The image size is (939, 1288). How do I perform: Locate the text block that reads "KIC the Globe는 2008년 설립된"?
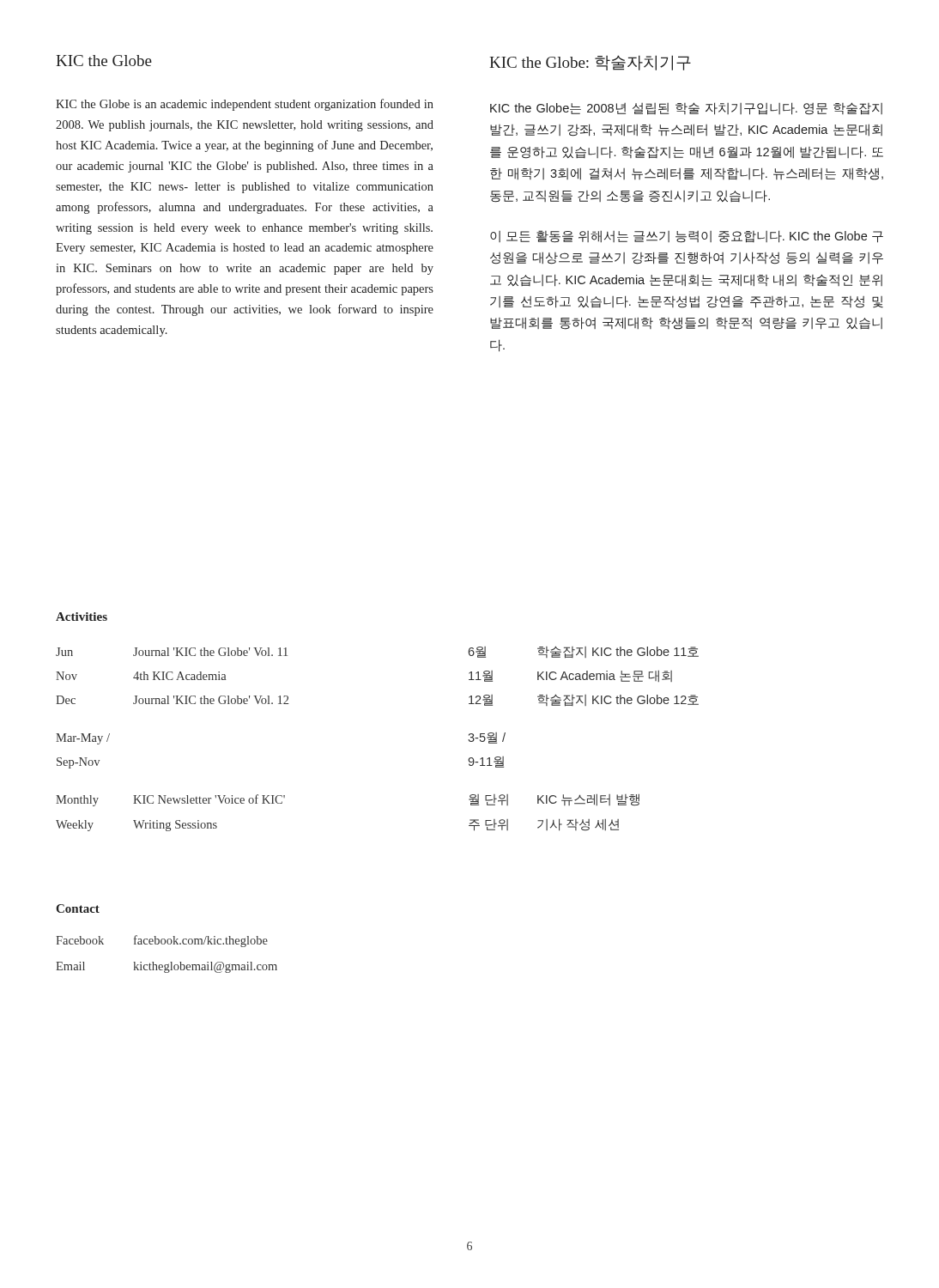pyautogui.click(x=687, y=152)
